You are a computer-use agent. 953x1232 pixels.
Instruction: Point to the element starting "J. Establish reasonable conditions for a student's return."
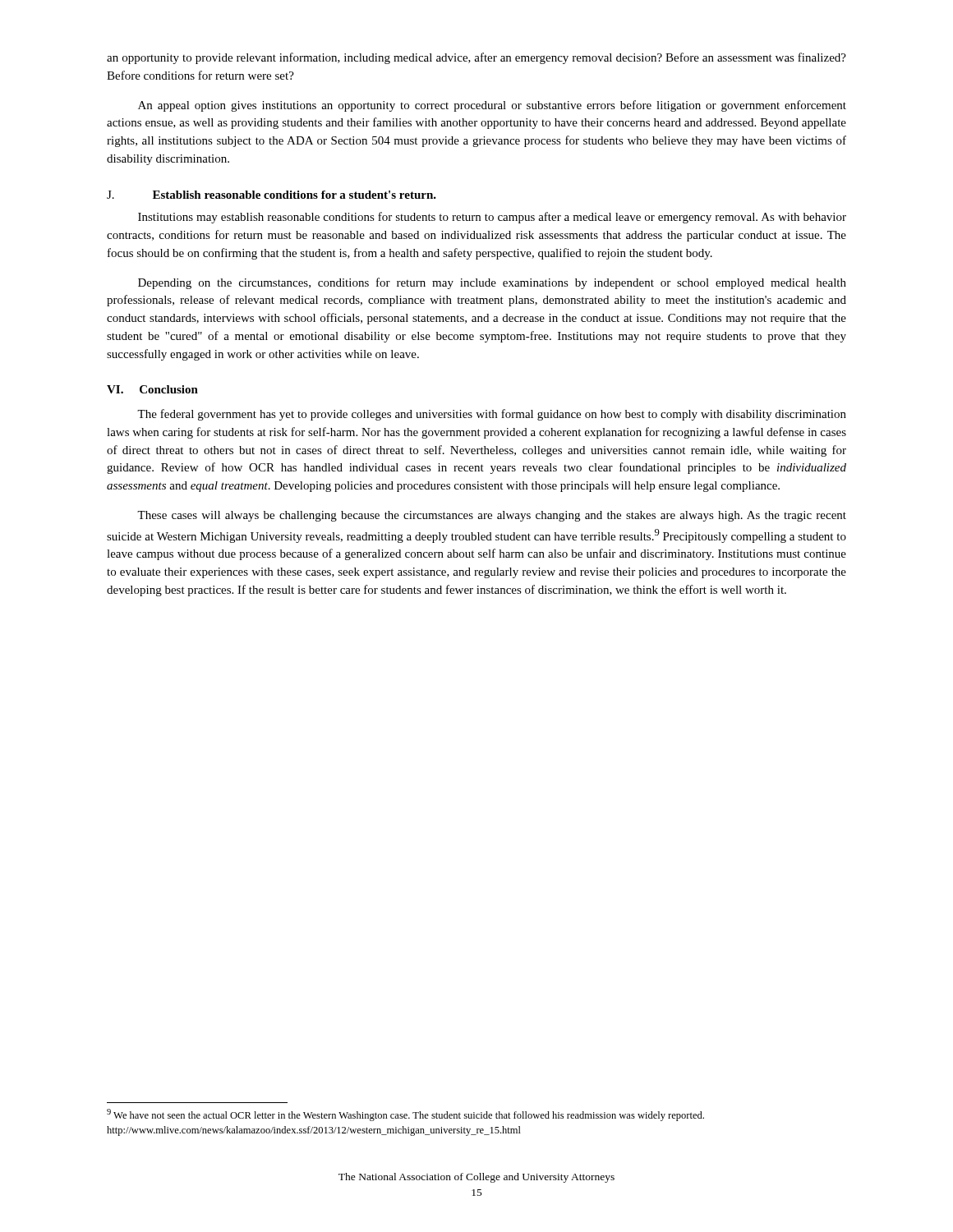[x=272, y=195]
